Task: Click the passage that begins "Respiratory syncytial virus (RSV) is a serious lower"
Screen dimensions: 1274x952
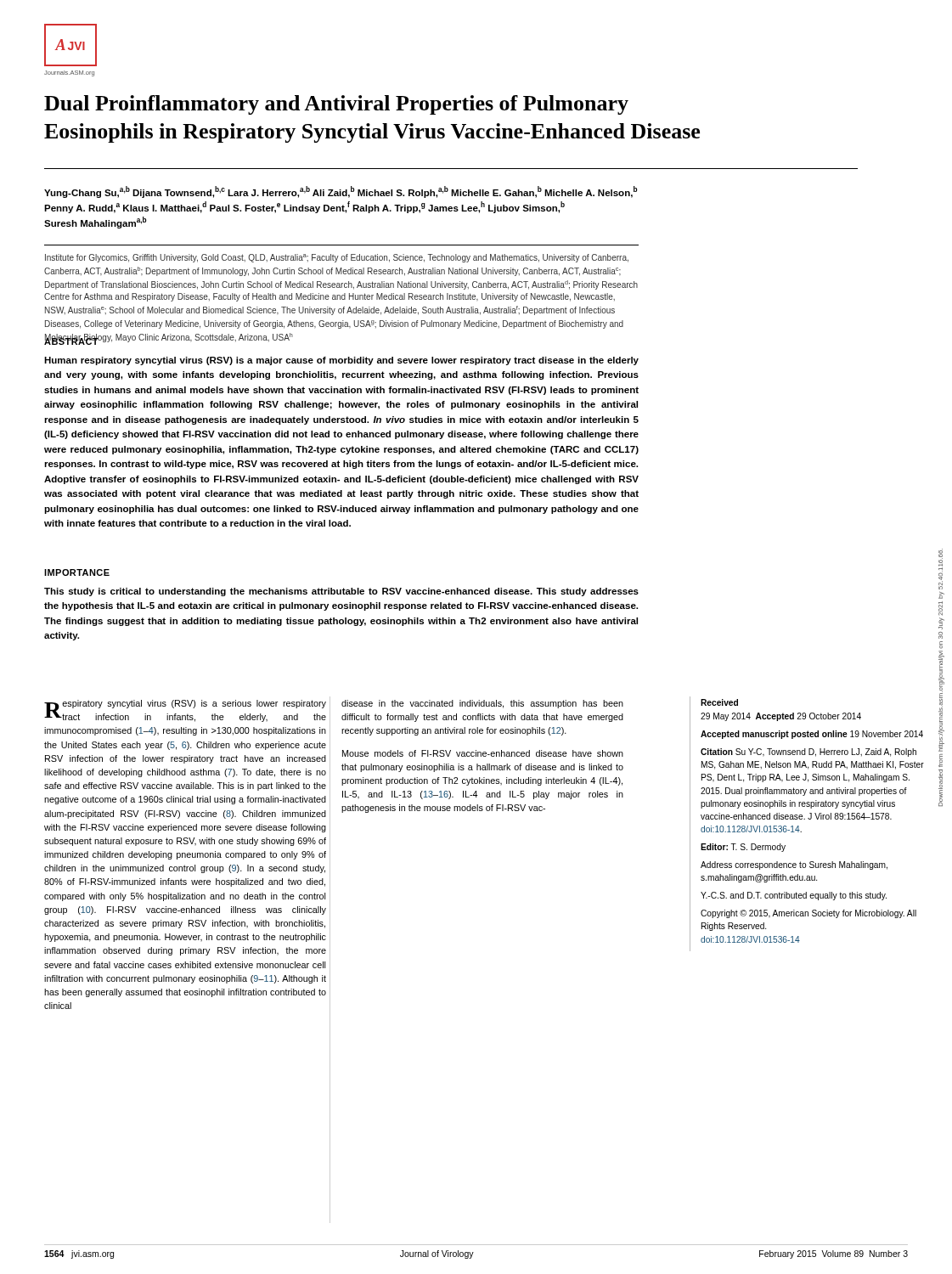Action: pyautogui.click(x=185, y=855)
